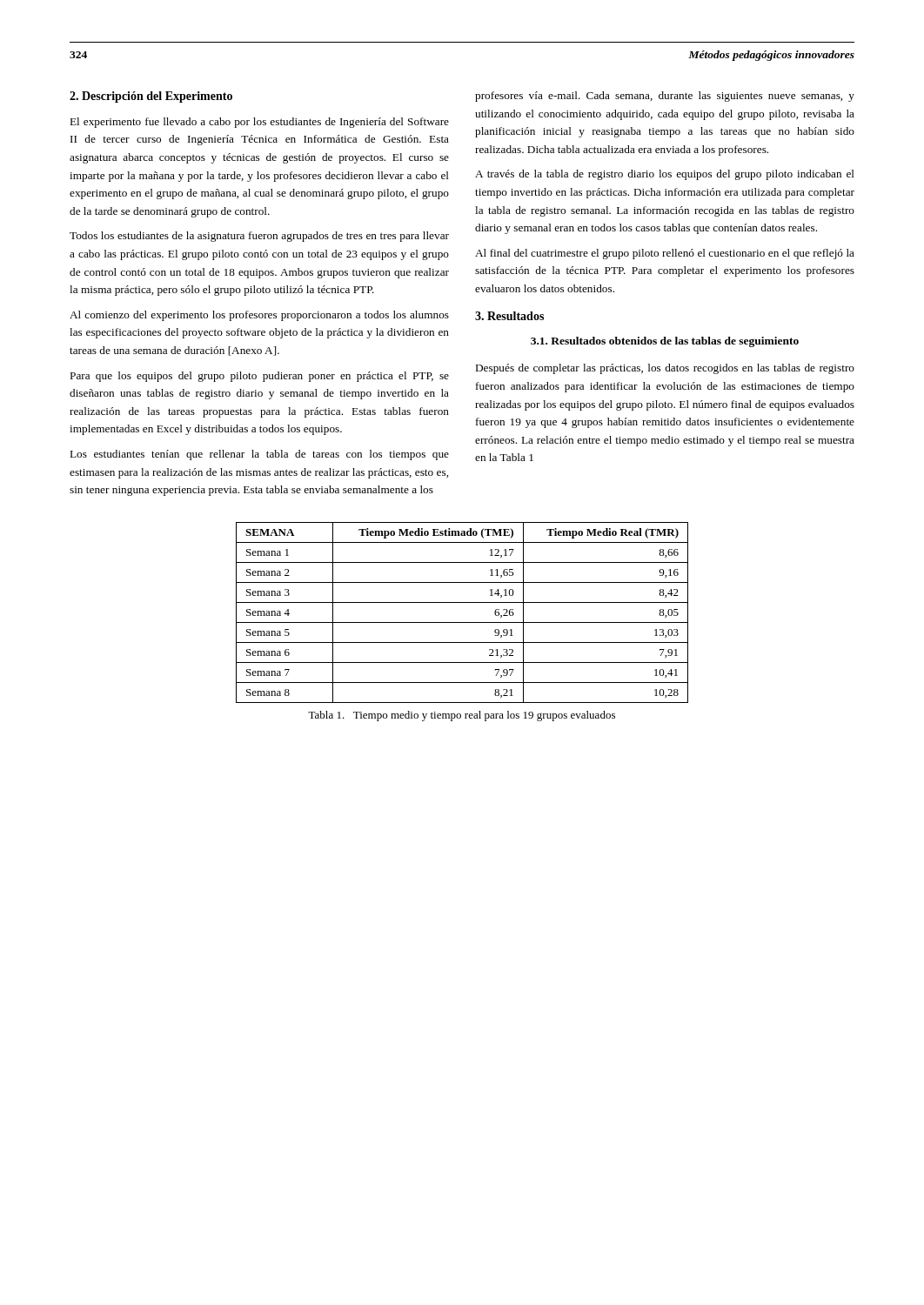Navigate to the element starting "Después de completar"

665,413
